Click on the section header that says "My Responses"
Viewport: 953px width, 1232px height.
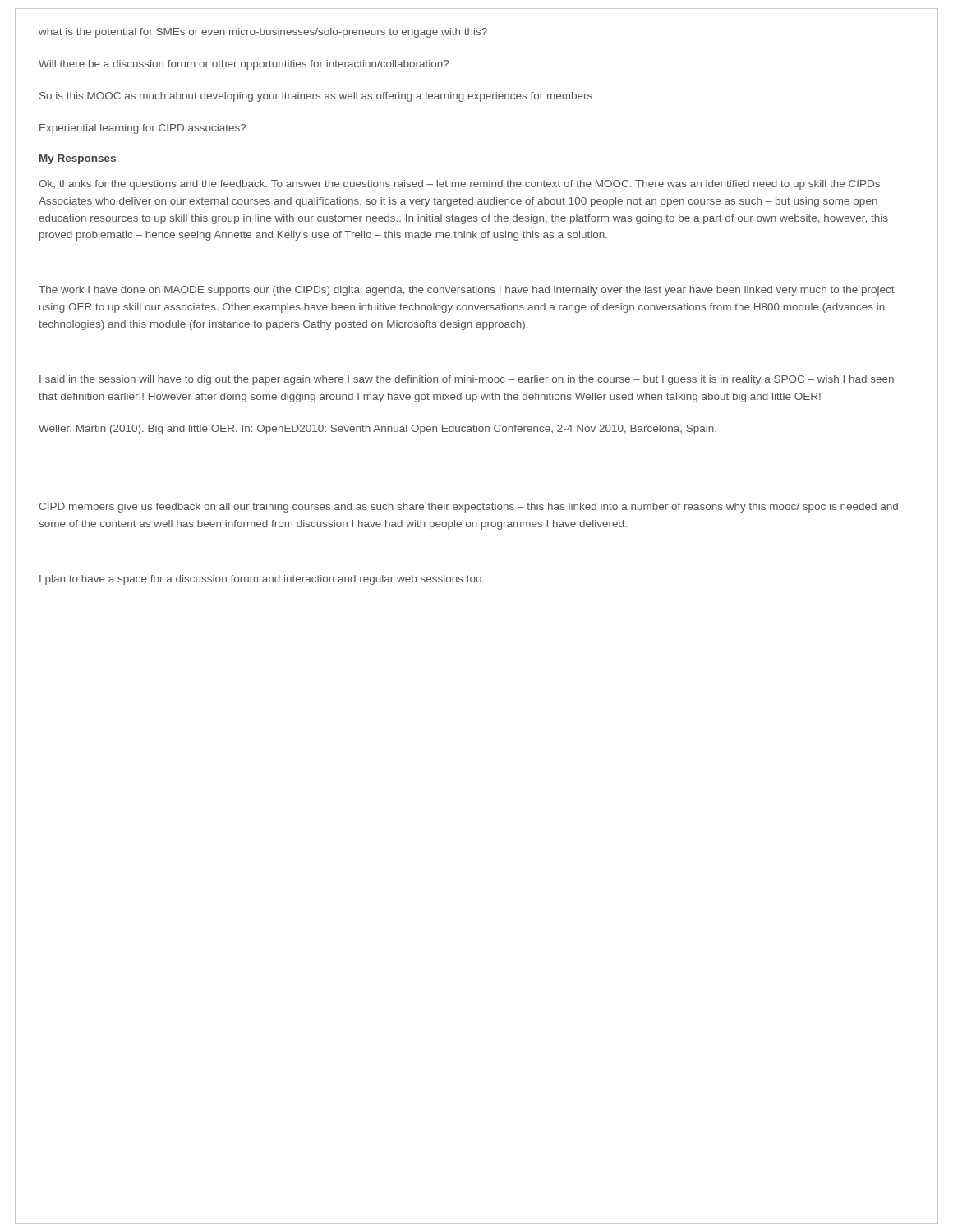77,158
